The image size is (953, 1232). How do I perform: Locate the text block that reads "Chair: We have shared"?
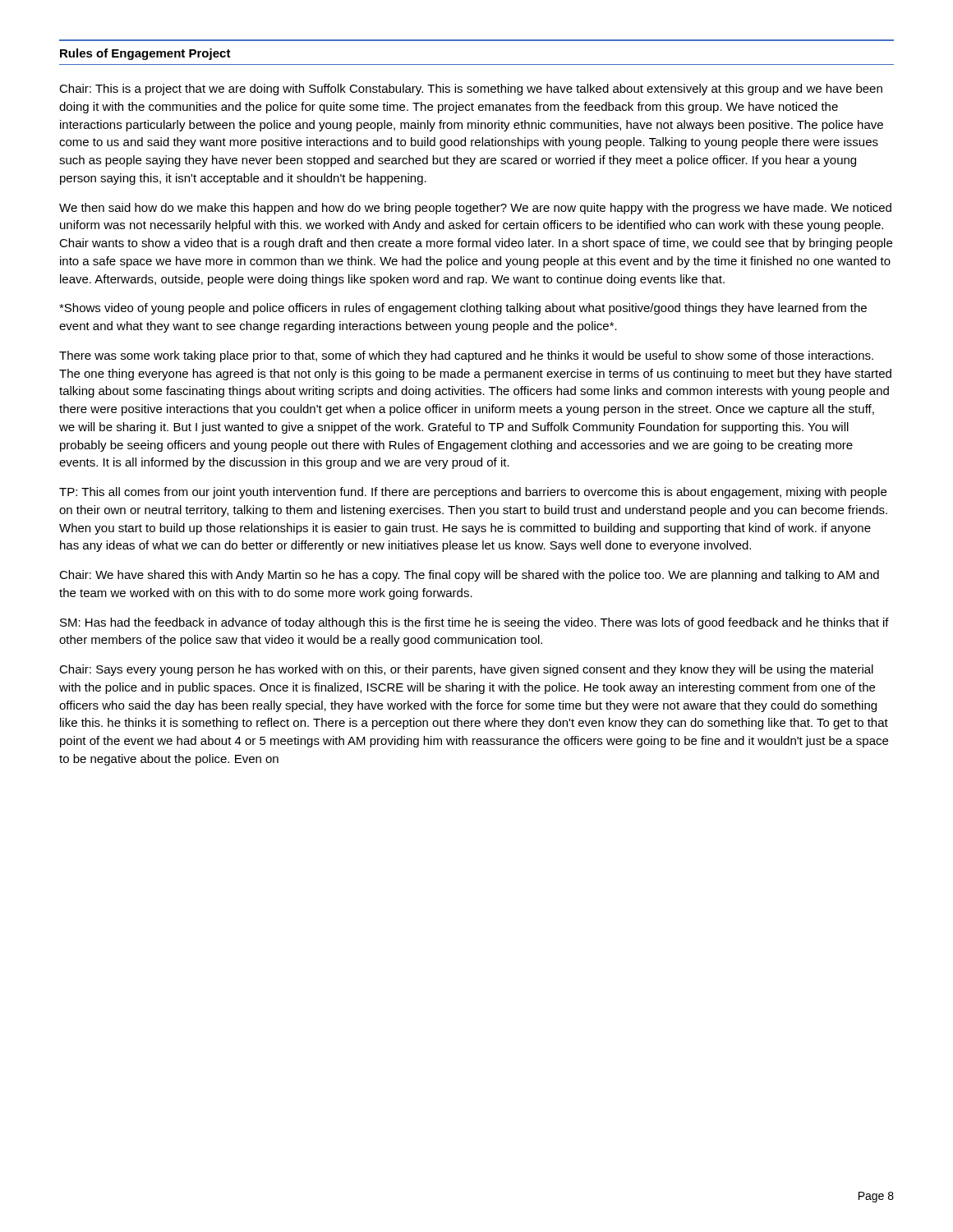click(x=469, y=583)
